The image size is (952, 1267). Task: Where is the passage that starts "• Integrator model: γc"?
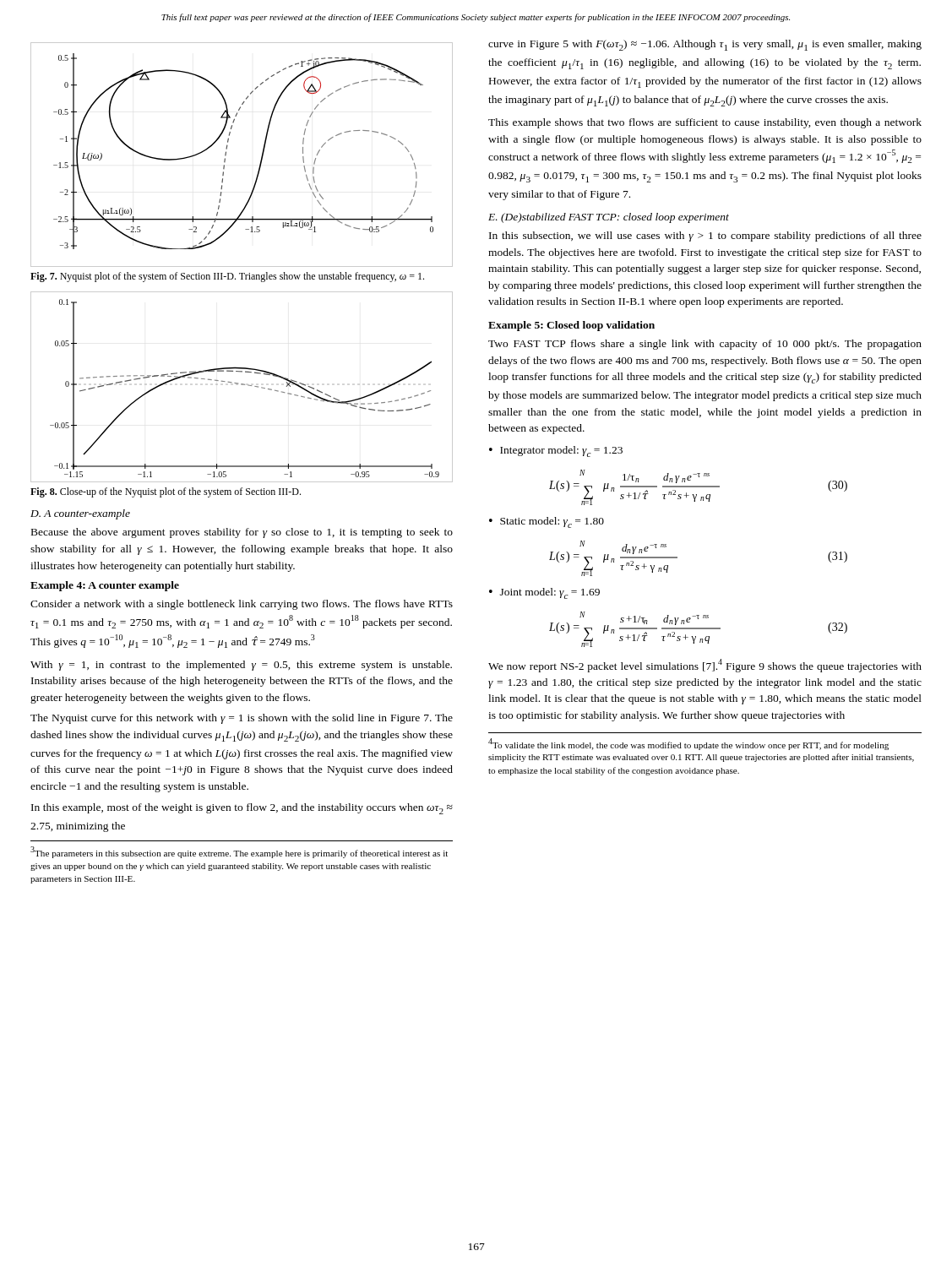point(556,451)
